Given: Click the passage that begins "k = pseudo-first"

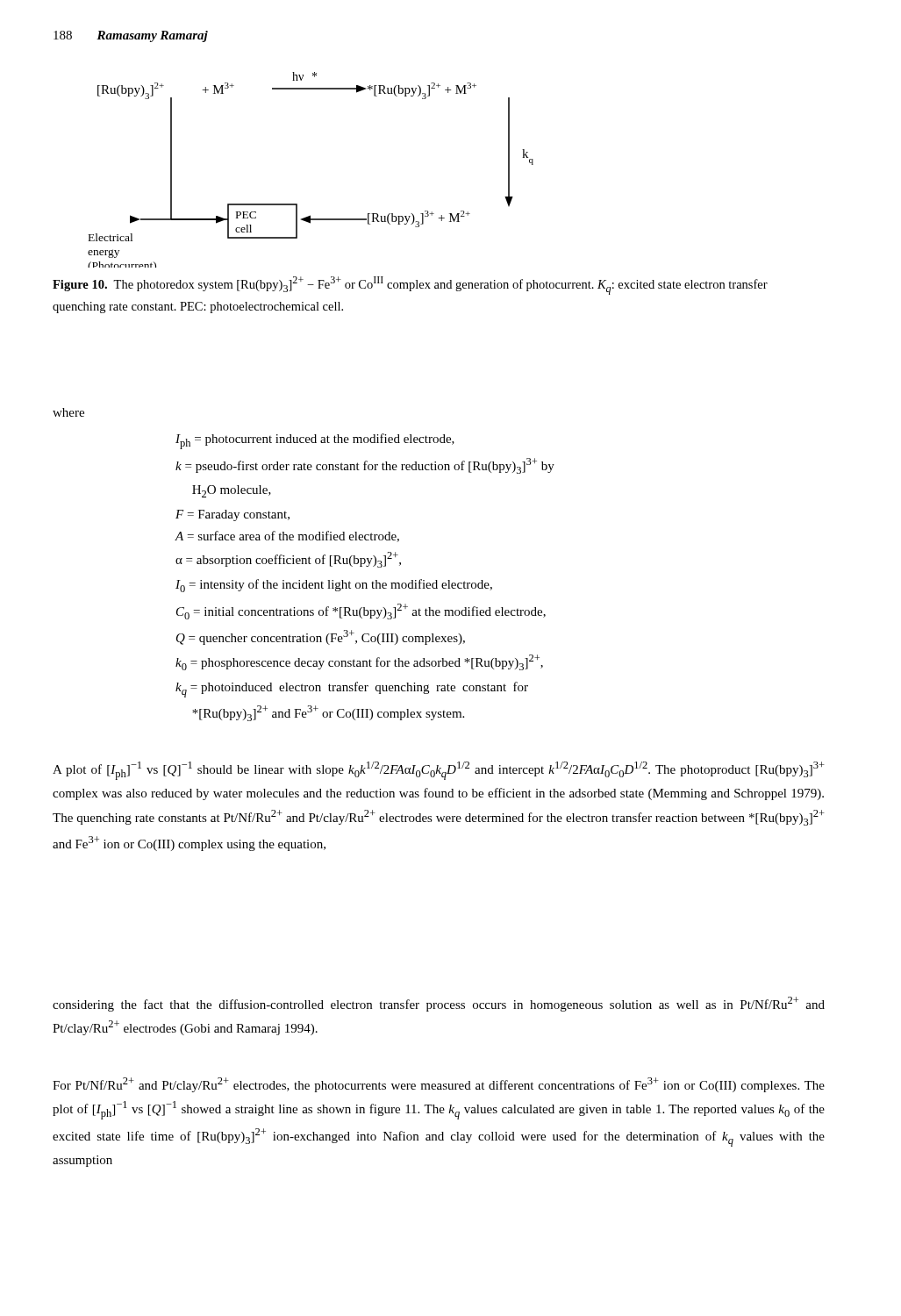Looking at the screenshot, I should (x=365, y=478).
